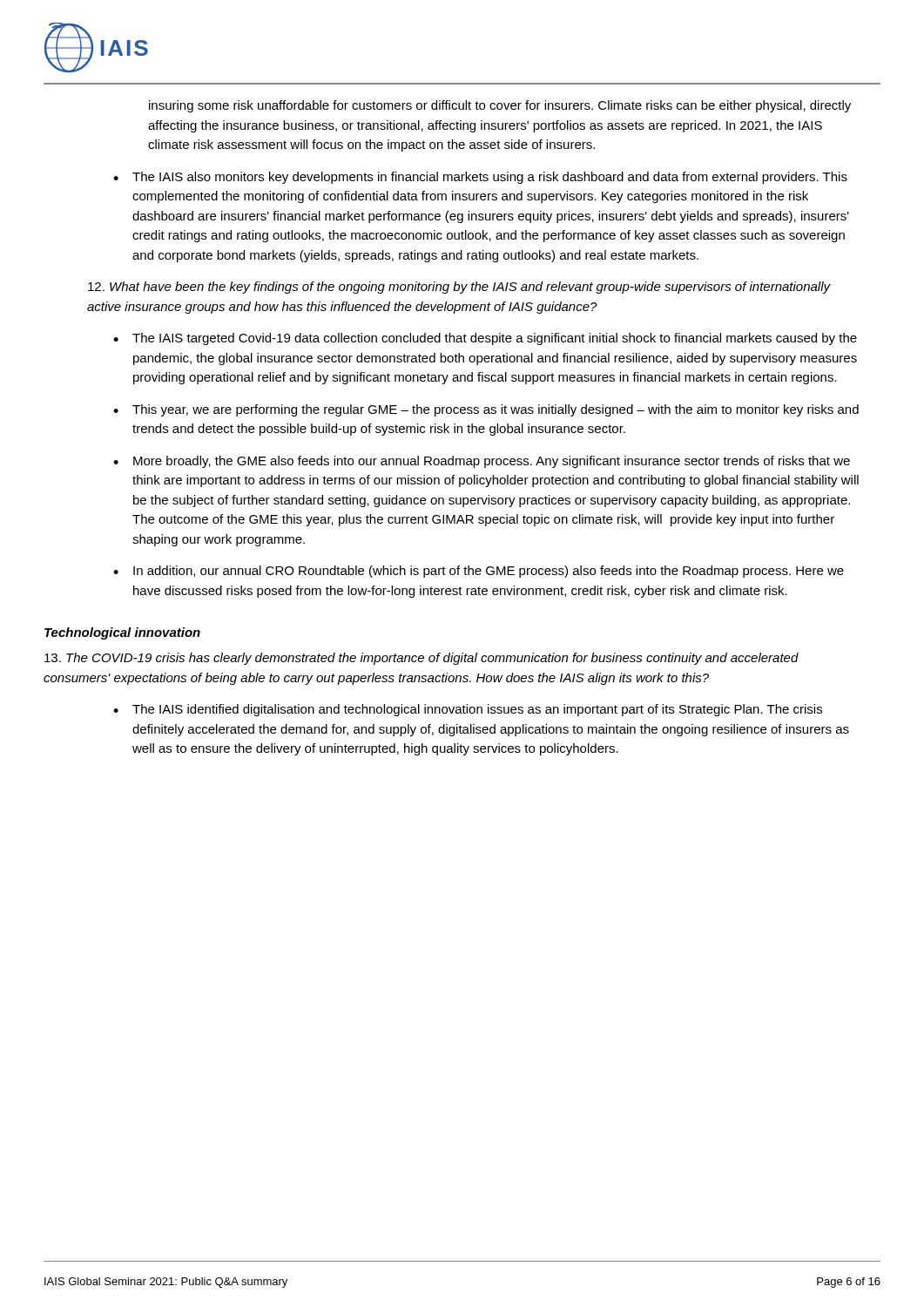Viewport: 924px width, 1307px height.
Task: Locate the block of text that opens with "What have been the key findings"
Action: tap(459, 296)
